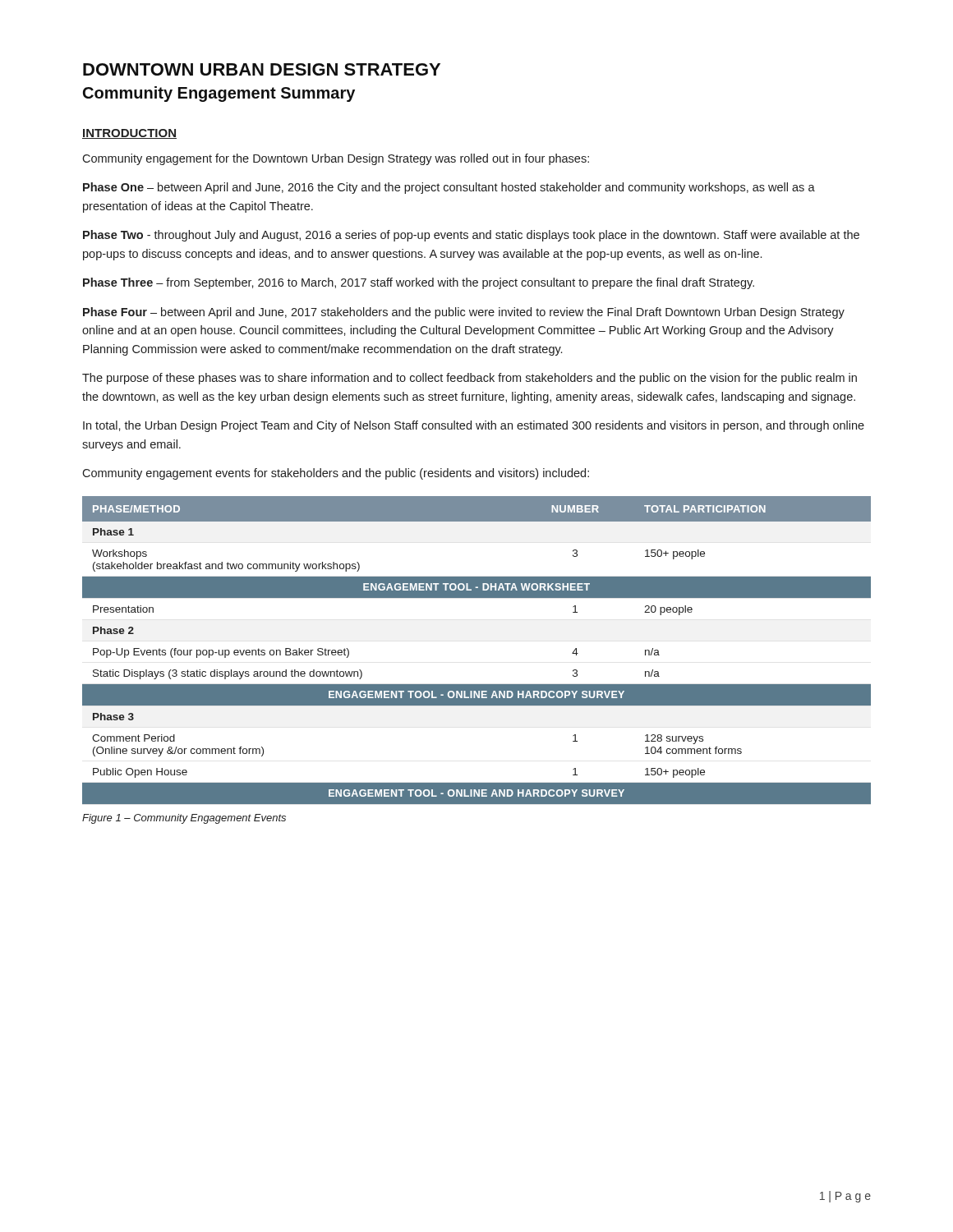The height and width of the screenshot is (1232, 953).
Task: Click on the text block with the text "Phase One – between April and"
Action: coord(448,197)
